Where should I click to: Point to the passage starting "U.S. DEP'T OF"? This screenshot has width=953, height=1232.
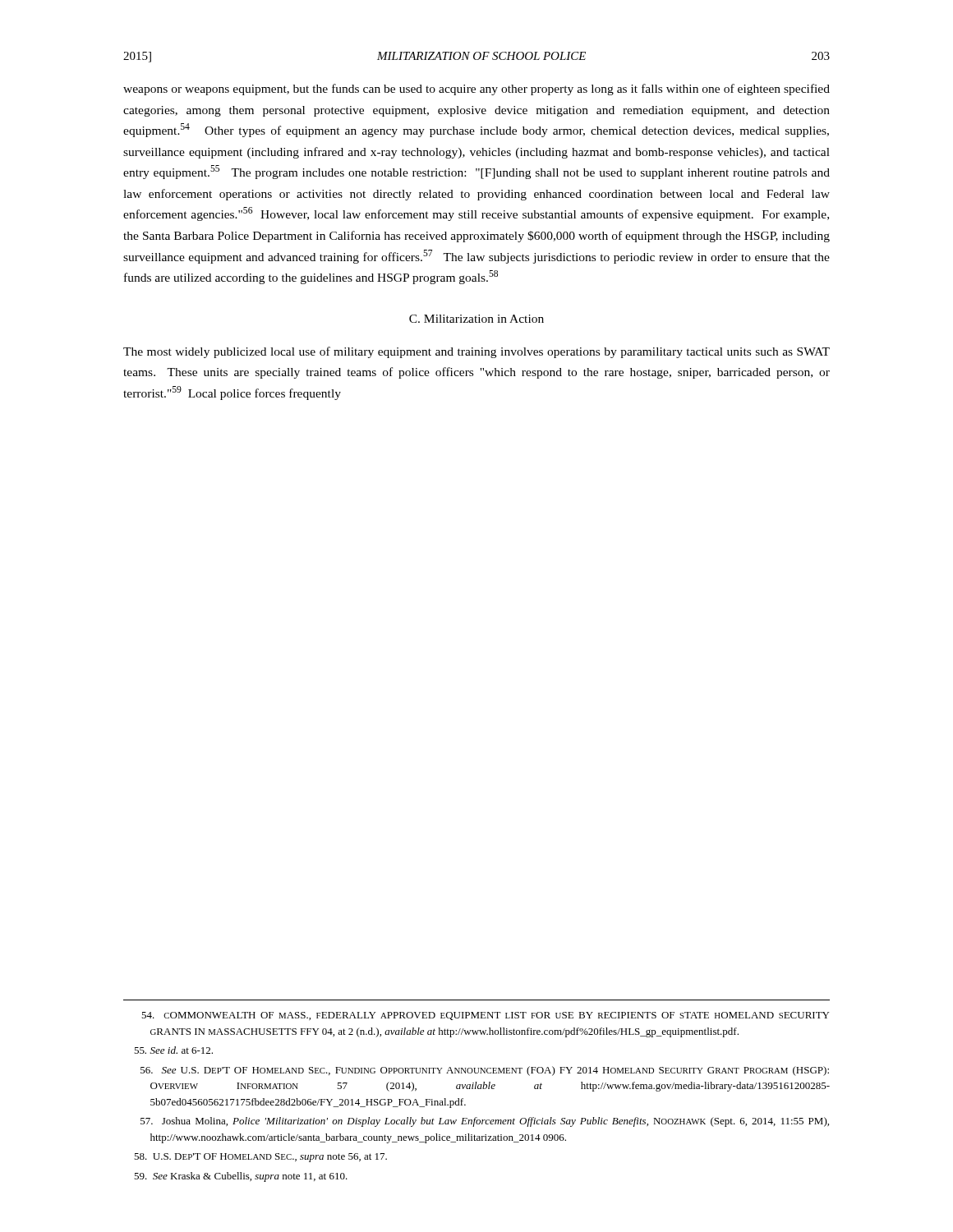[260, 1158]
